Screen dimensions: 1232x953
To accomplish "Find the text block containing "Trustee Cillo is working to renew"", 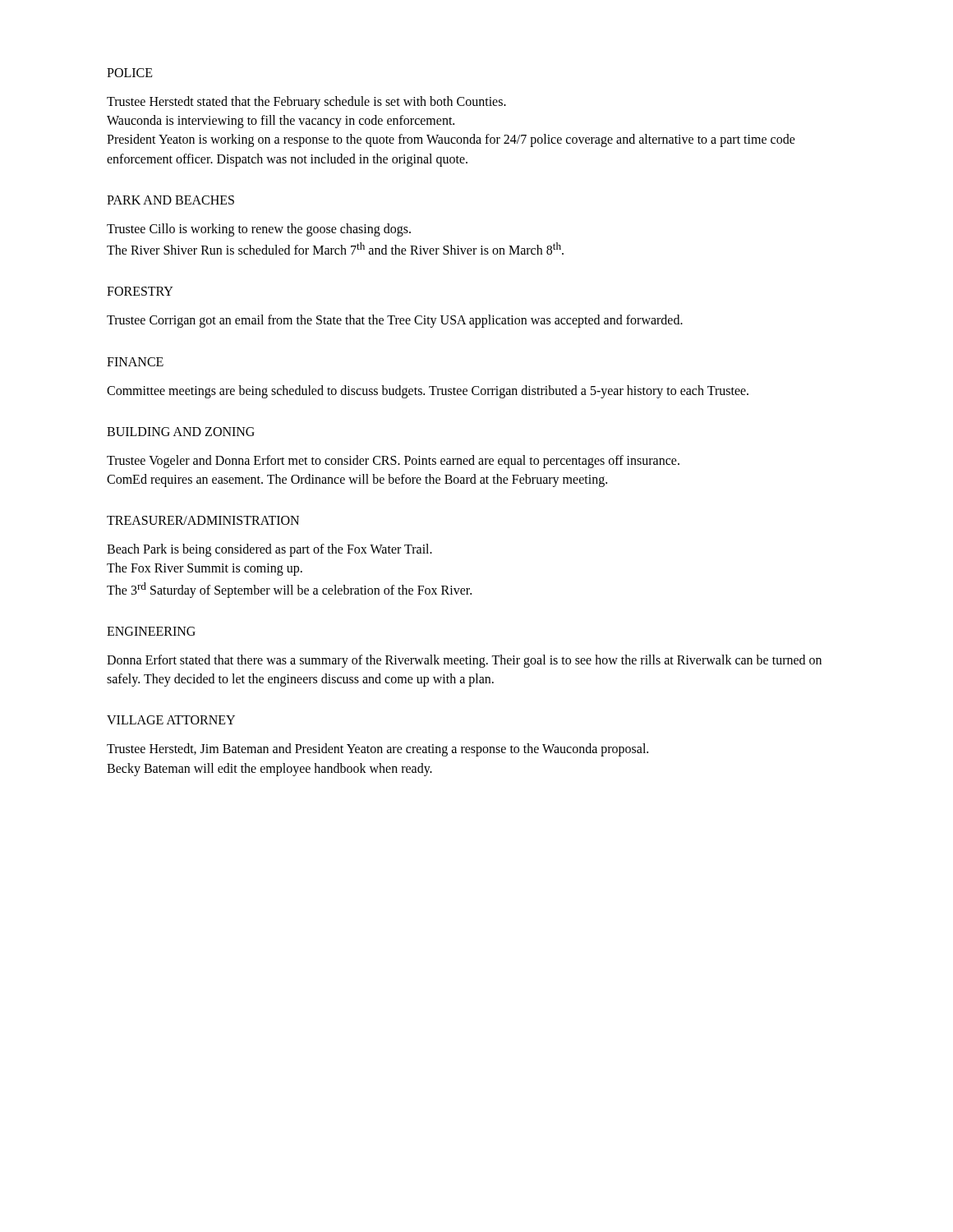I will (x=336, y=239).
